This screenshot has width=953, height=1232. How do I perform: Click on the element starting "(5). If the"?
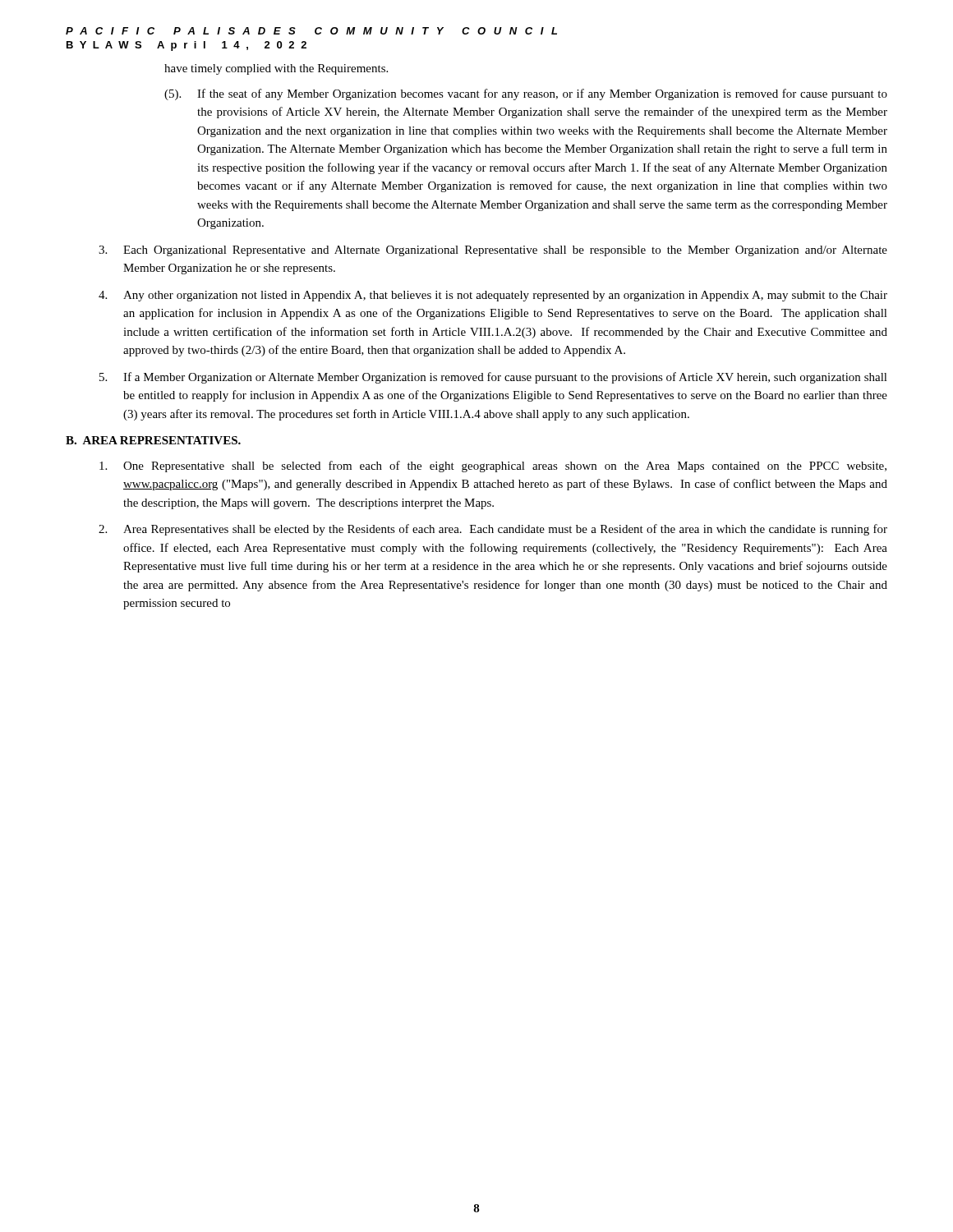point(526,158)
